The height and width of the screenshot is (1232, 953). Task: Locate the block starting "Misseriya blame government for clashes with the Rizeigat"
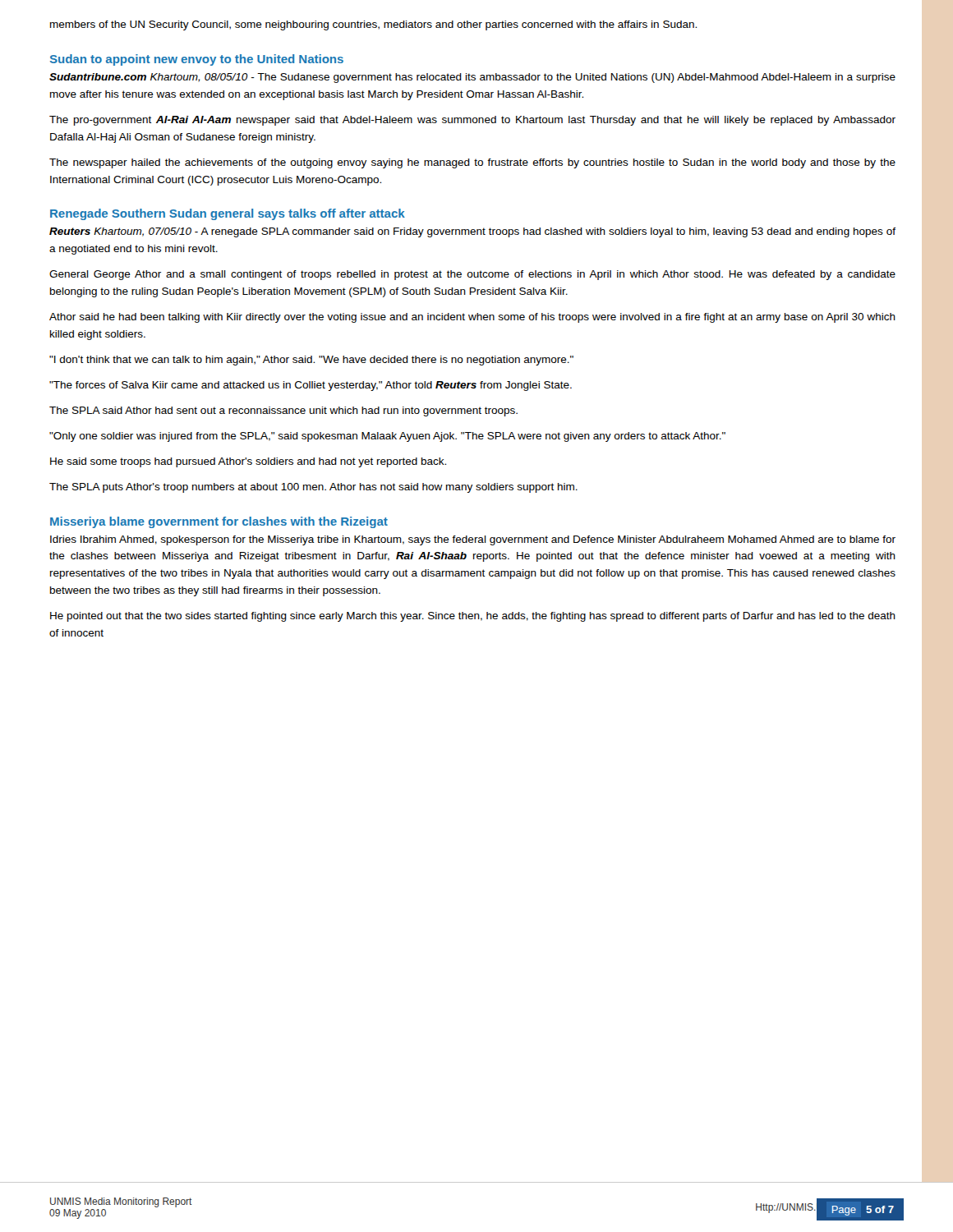(x=218, y=521)
